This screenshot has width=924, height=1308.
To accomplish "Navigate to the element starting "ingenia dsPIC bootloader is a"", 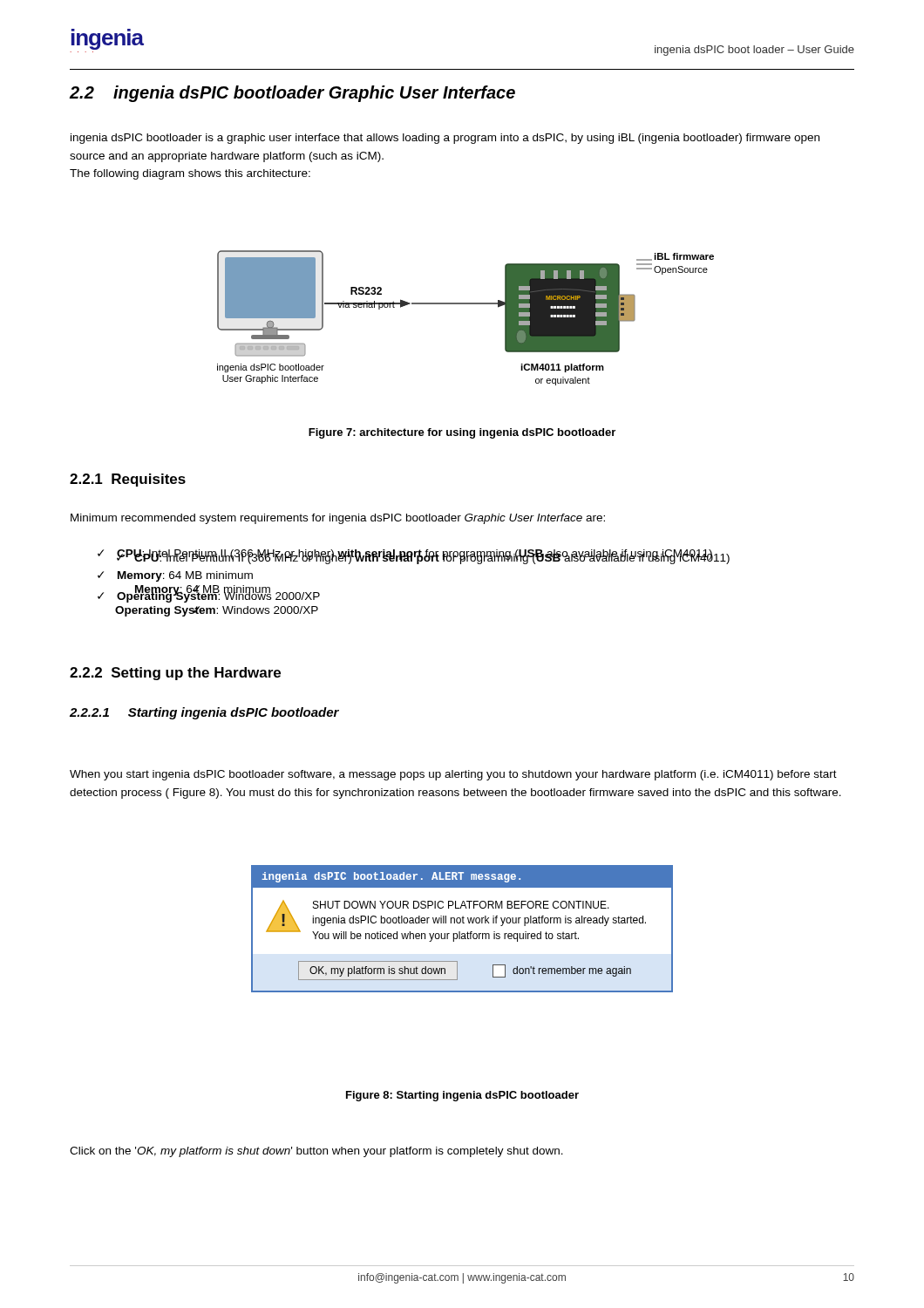I will (x=445, y=139).
